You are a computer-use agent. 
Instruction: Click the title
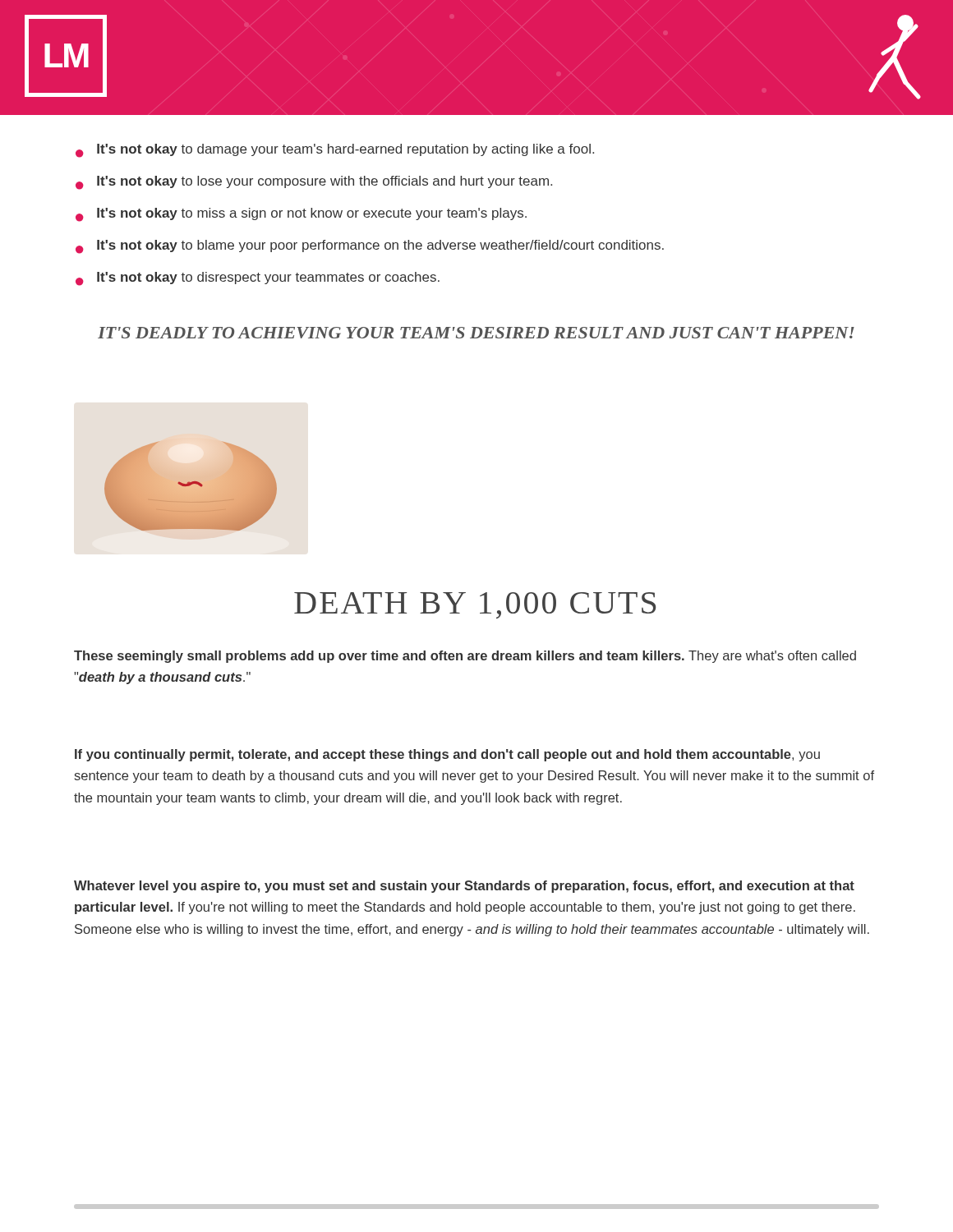point(476,602)
